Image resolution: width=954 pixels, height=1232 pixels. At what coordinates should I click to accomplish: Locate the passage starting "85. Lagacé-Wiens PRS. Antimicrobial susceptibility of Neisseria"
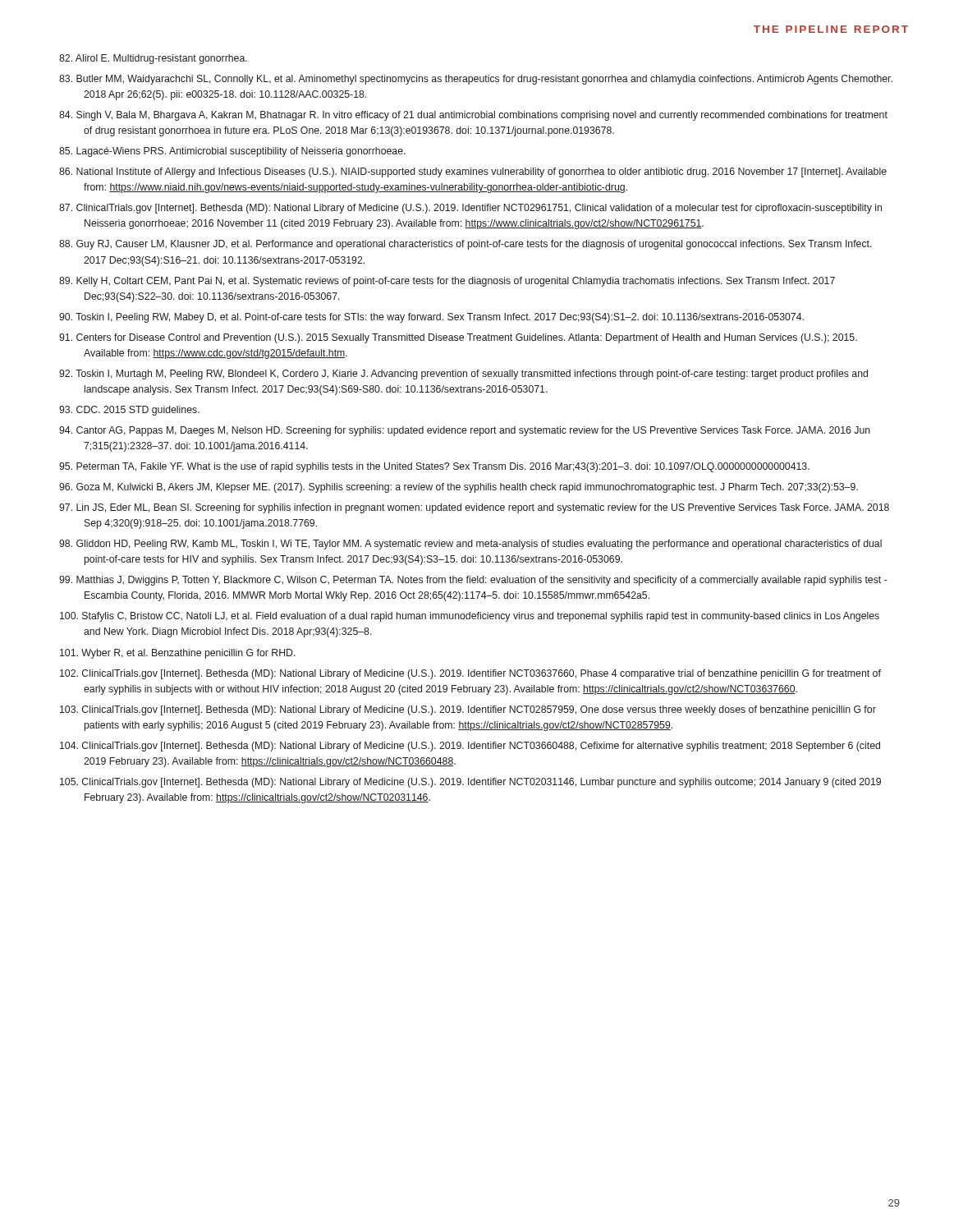coord(233,151)
